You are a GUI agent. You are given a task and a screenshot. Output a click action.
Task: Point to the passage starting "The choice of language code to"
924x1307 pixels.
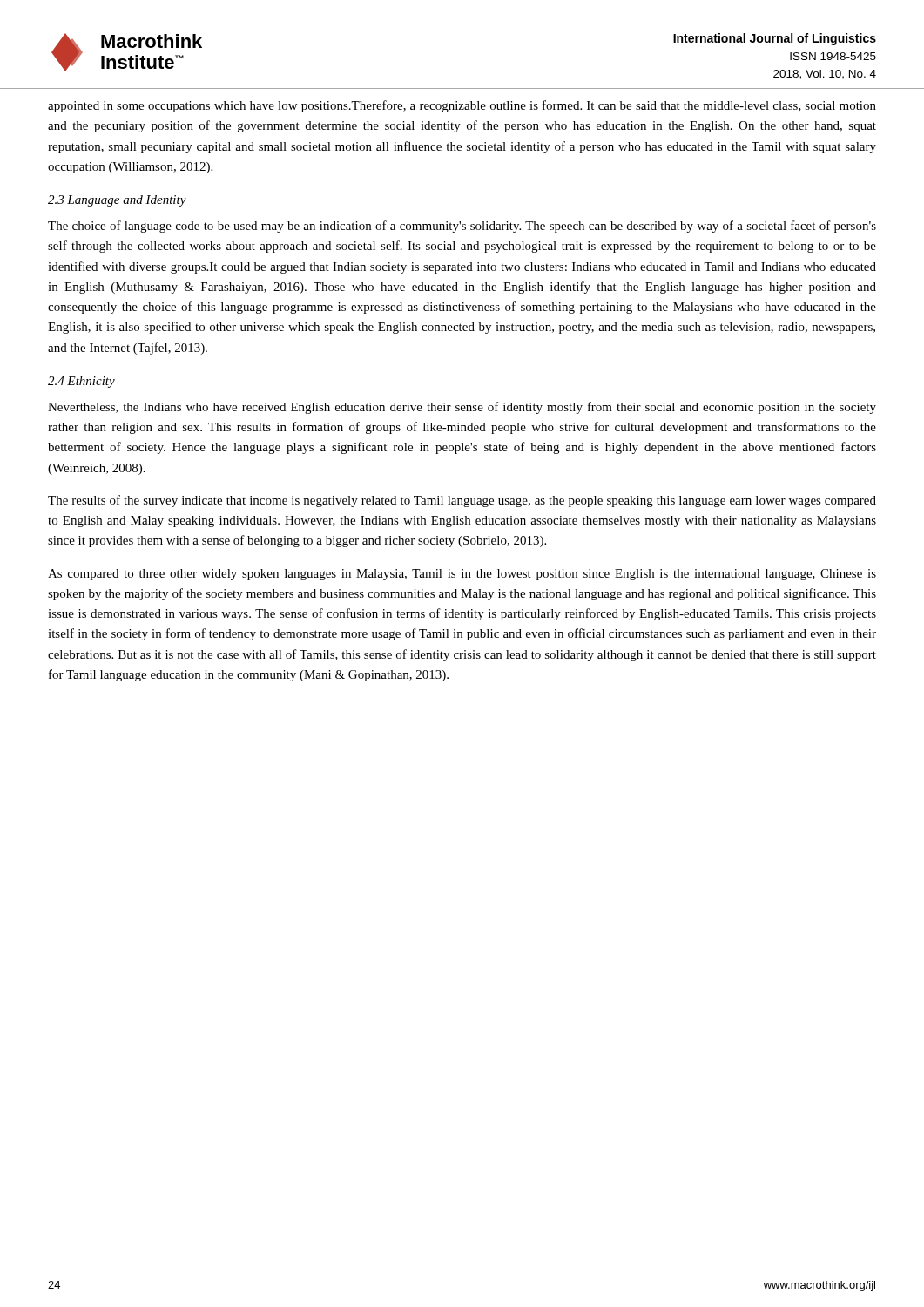click(x=462, y=286)
